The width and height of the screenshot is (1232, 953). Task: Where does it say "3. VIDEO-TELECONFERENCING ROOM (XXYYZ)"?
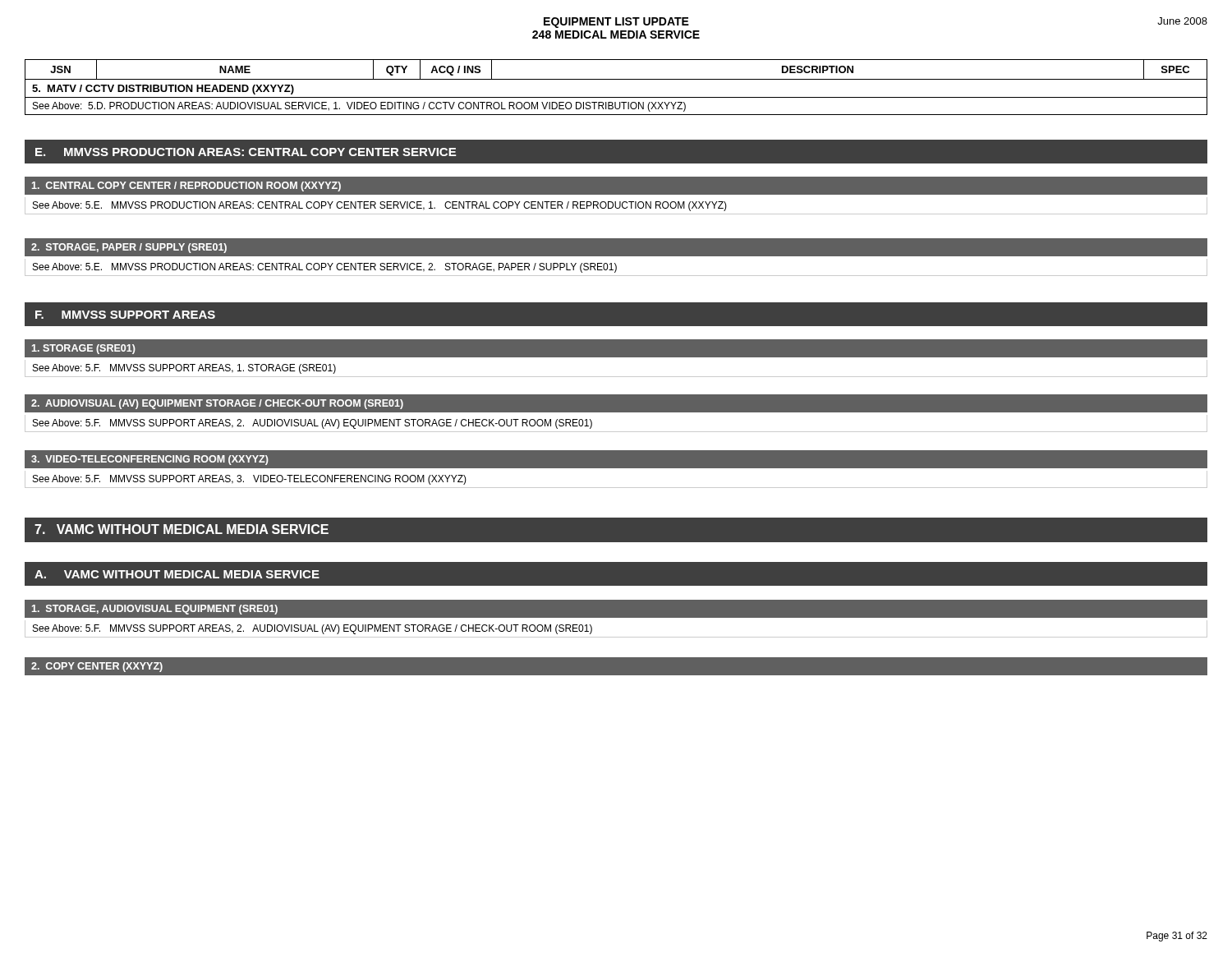[x=616, y=459]
